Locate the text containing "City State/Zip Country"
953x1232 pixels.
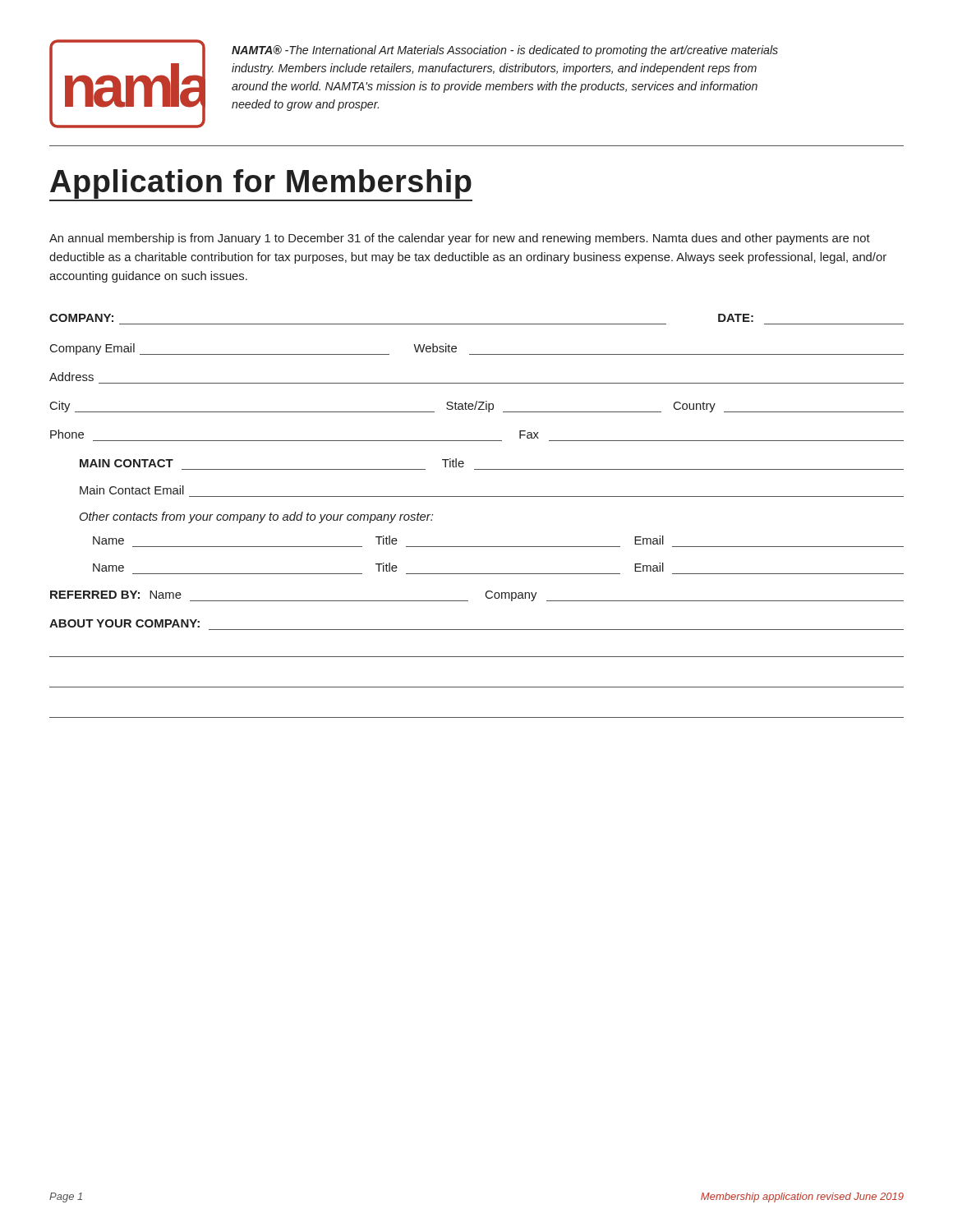pyautogui.click(x=476, y=404)
